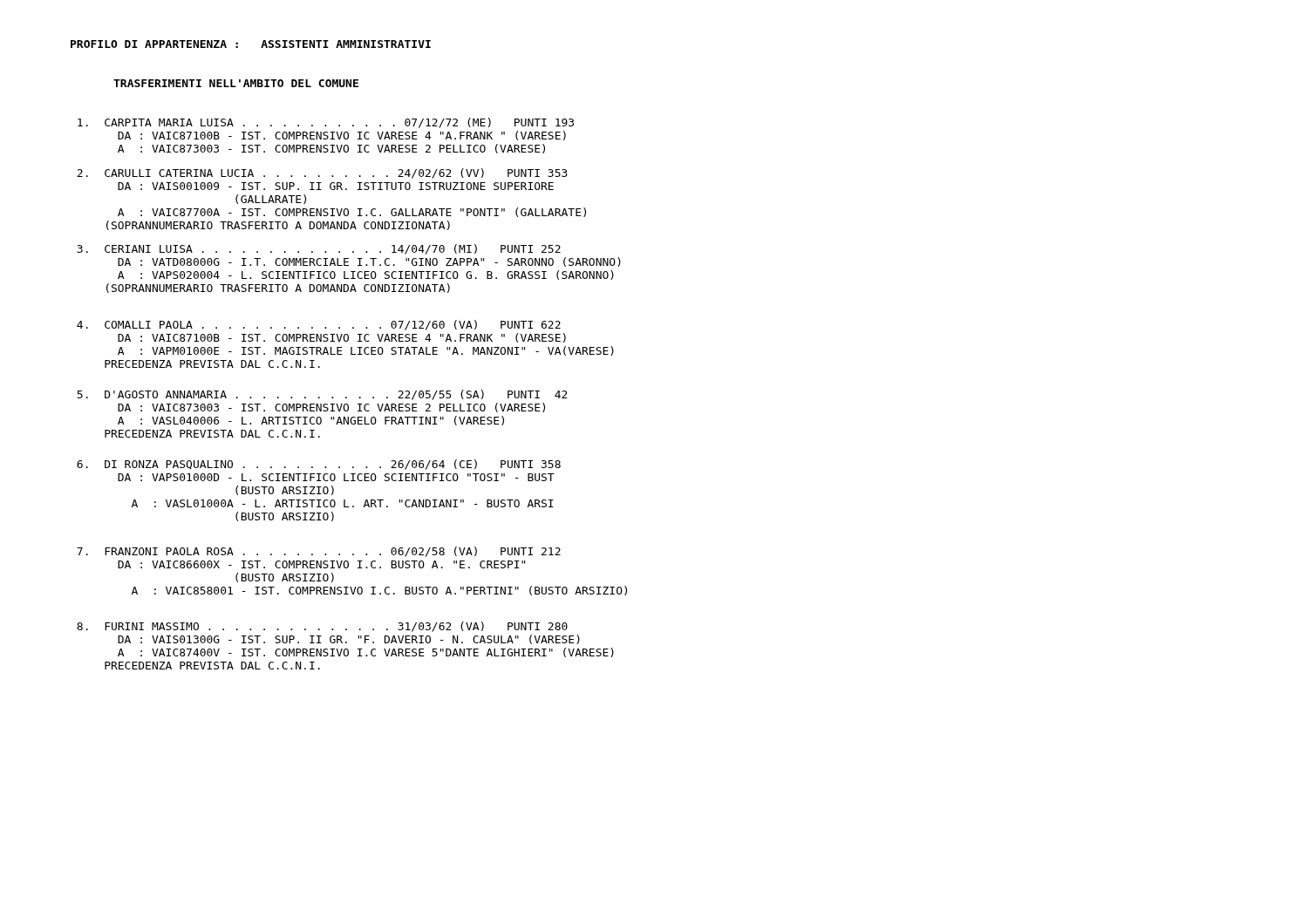This screenshot has width=1308, height=924.
Task: Find the block on this page that starts "8. FURINI MASSIMO . ."
Action: coord(343,646)
